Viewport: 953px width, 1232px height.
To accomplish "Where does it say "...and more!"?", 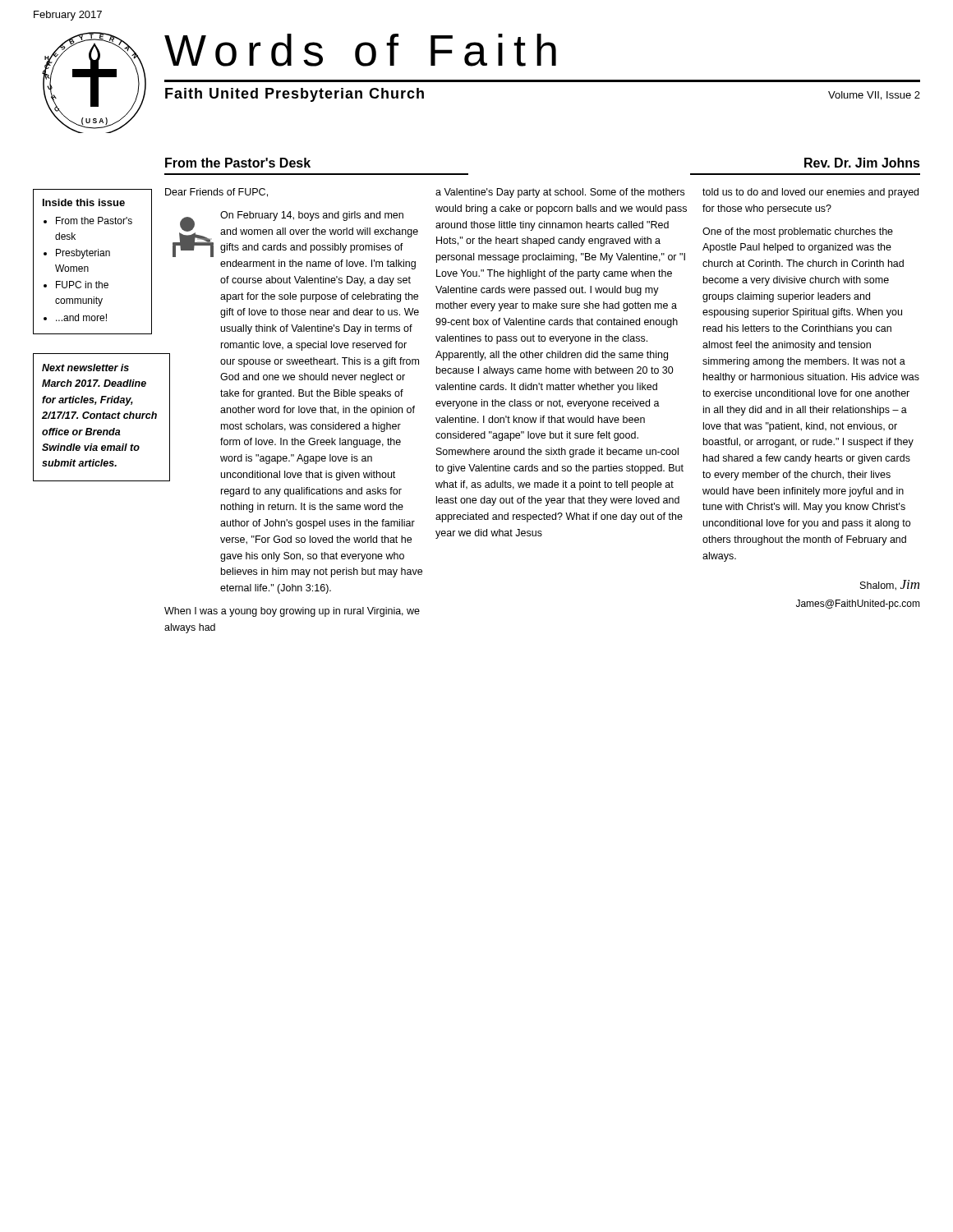I will (81, 317).
